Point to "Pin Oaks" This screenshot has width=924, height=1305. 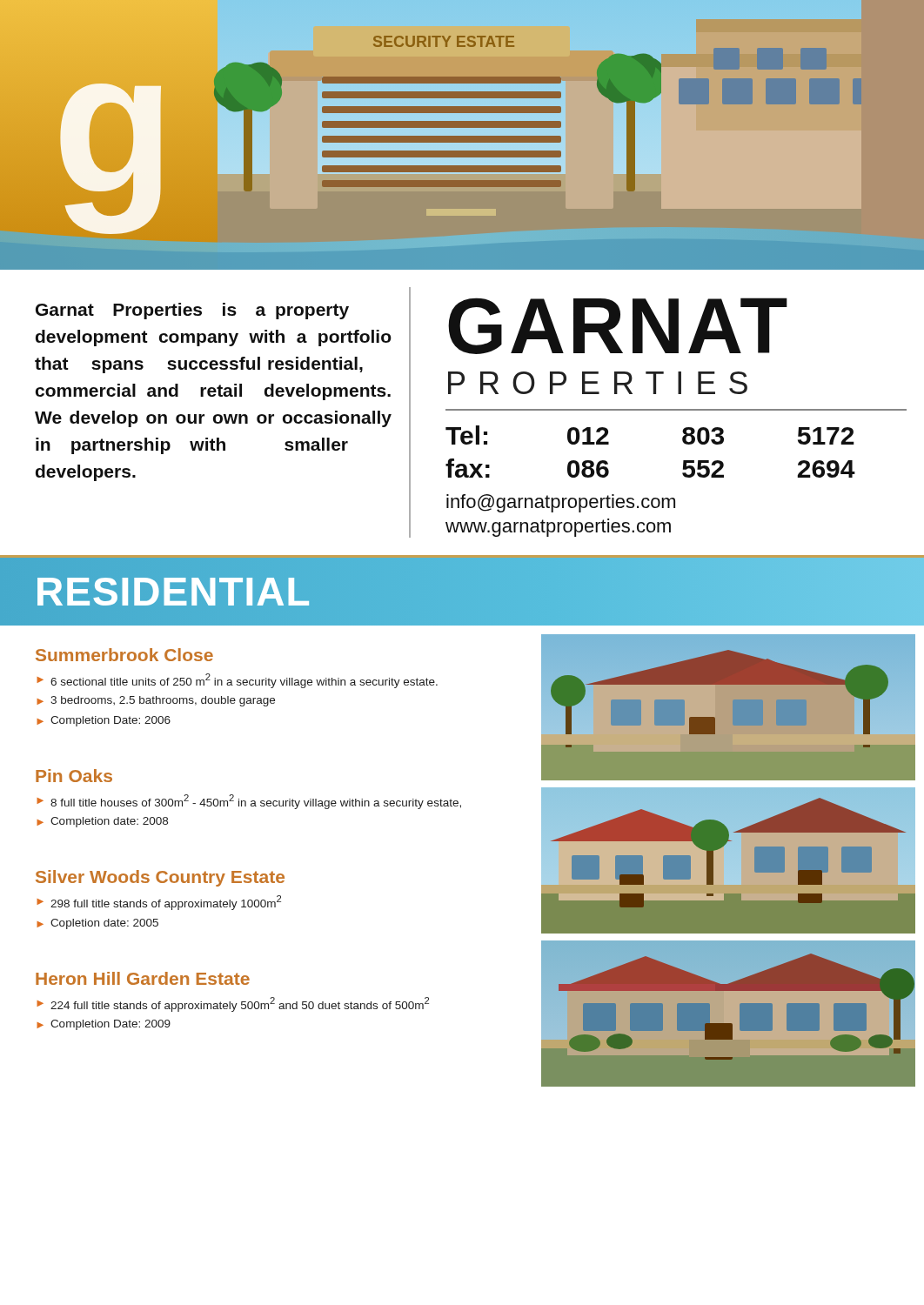coord(74,775)
